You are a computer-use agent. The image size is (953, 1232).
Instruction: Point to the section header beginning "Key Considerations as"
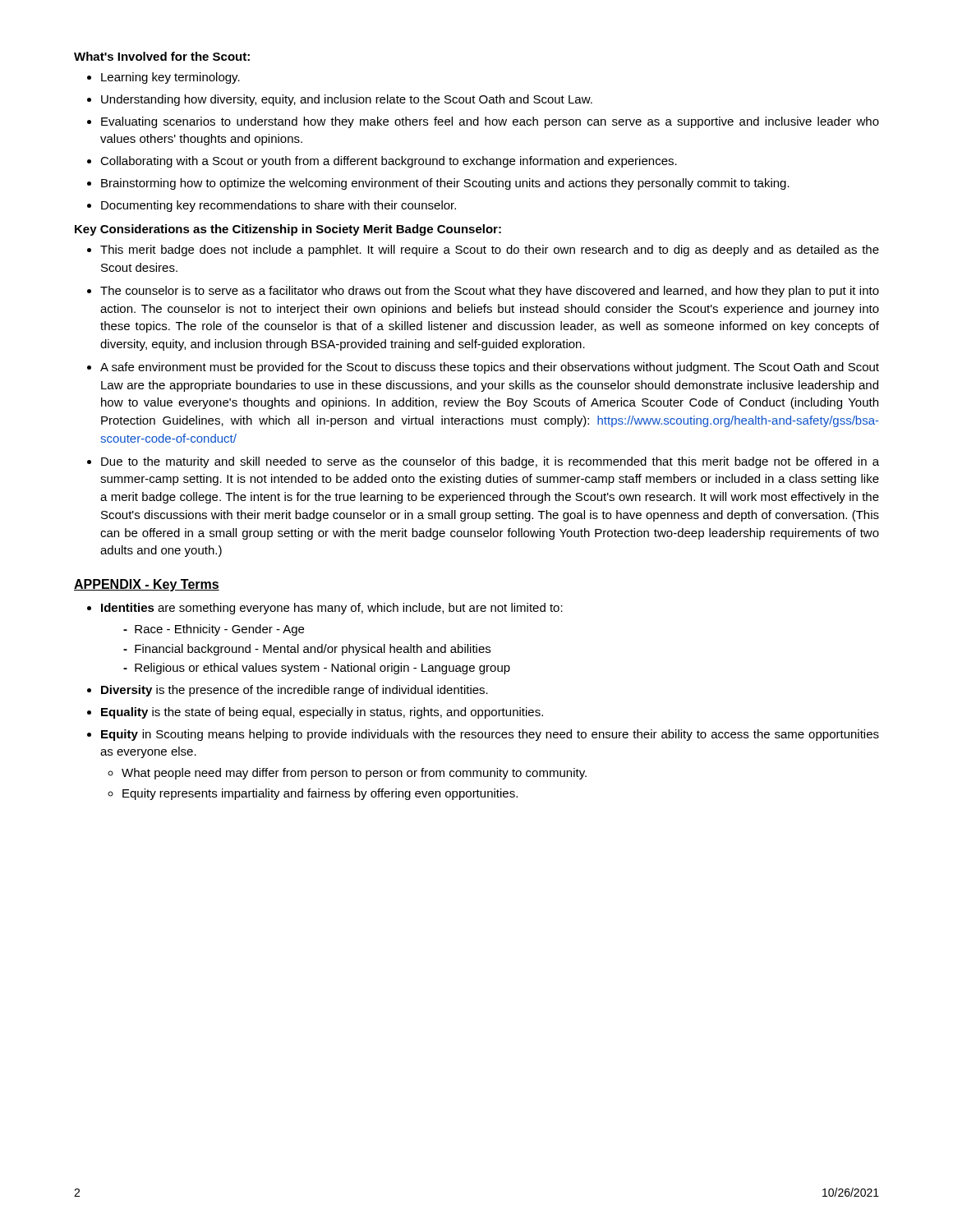point(288,229)
